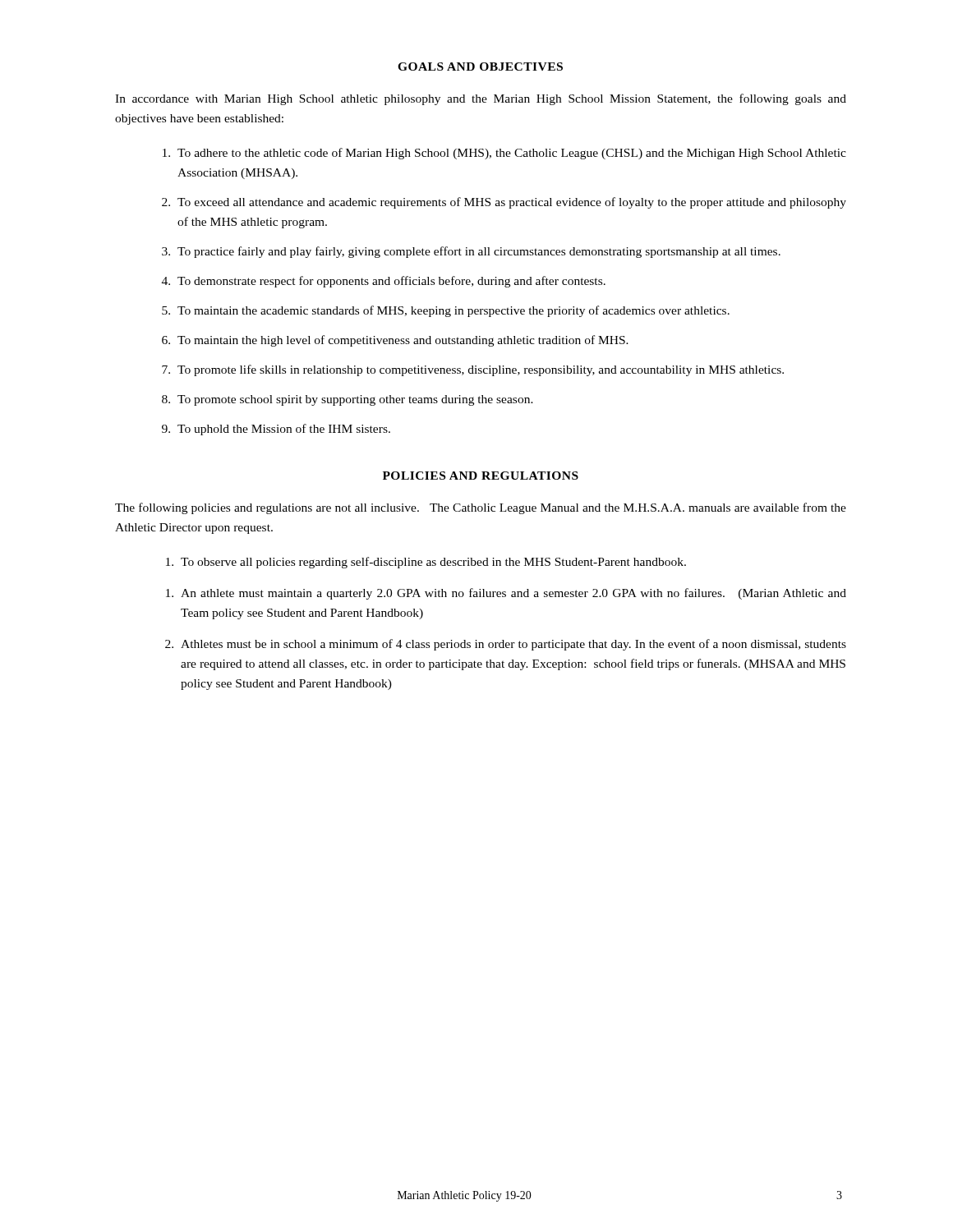This screenshot has width=953, height=1232.
Task: Find the block on this page that starts "To observe all policies regarding self-discipline as"
Action: tap(497, 562)
